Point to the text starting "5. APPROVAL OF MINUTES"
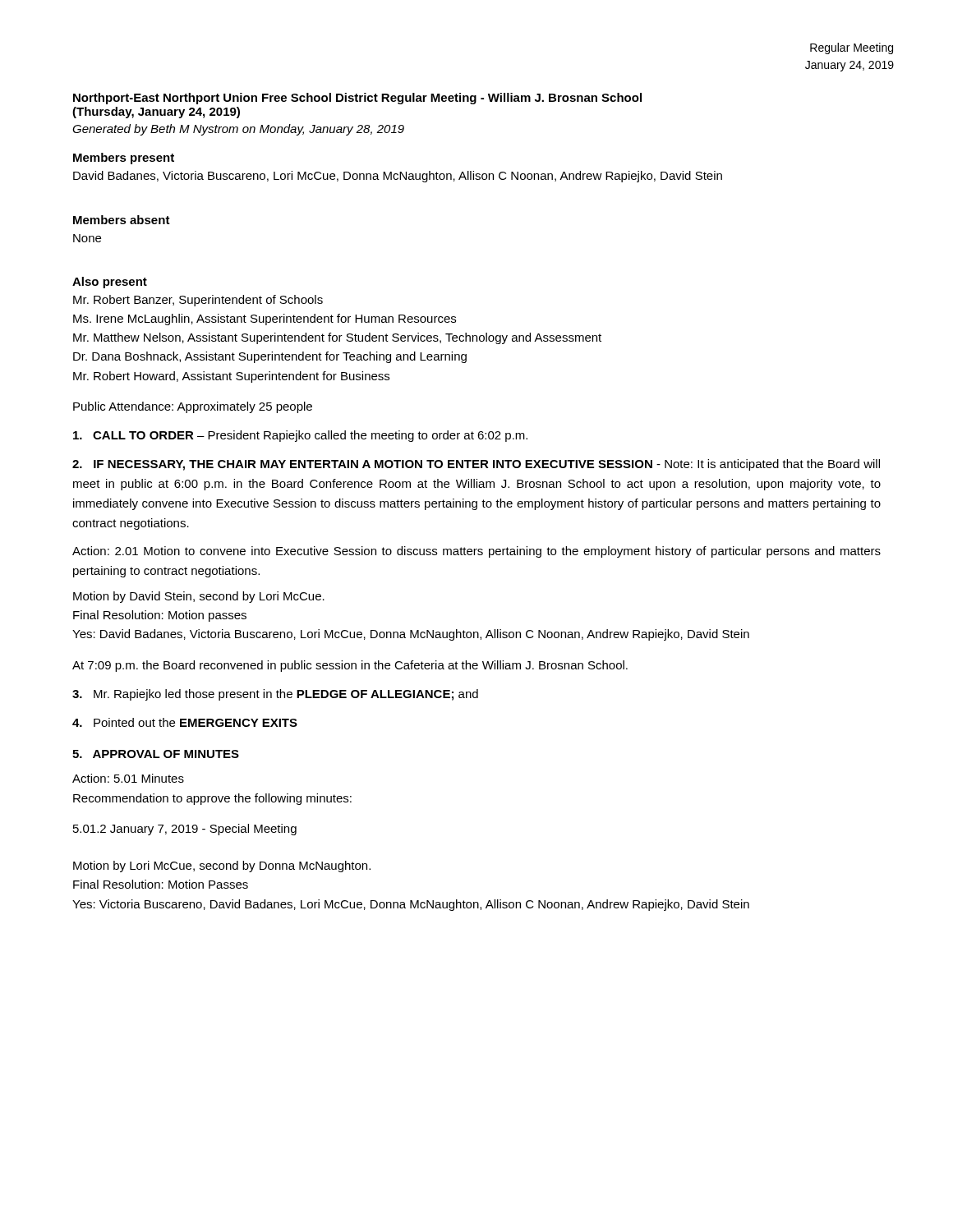Image resolution: width=953 pixels, height=1232 pixels. [156, 754]
